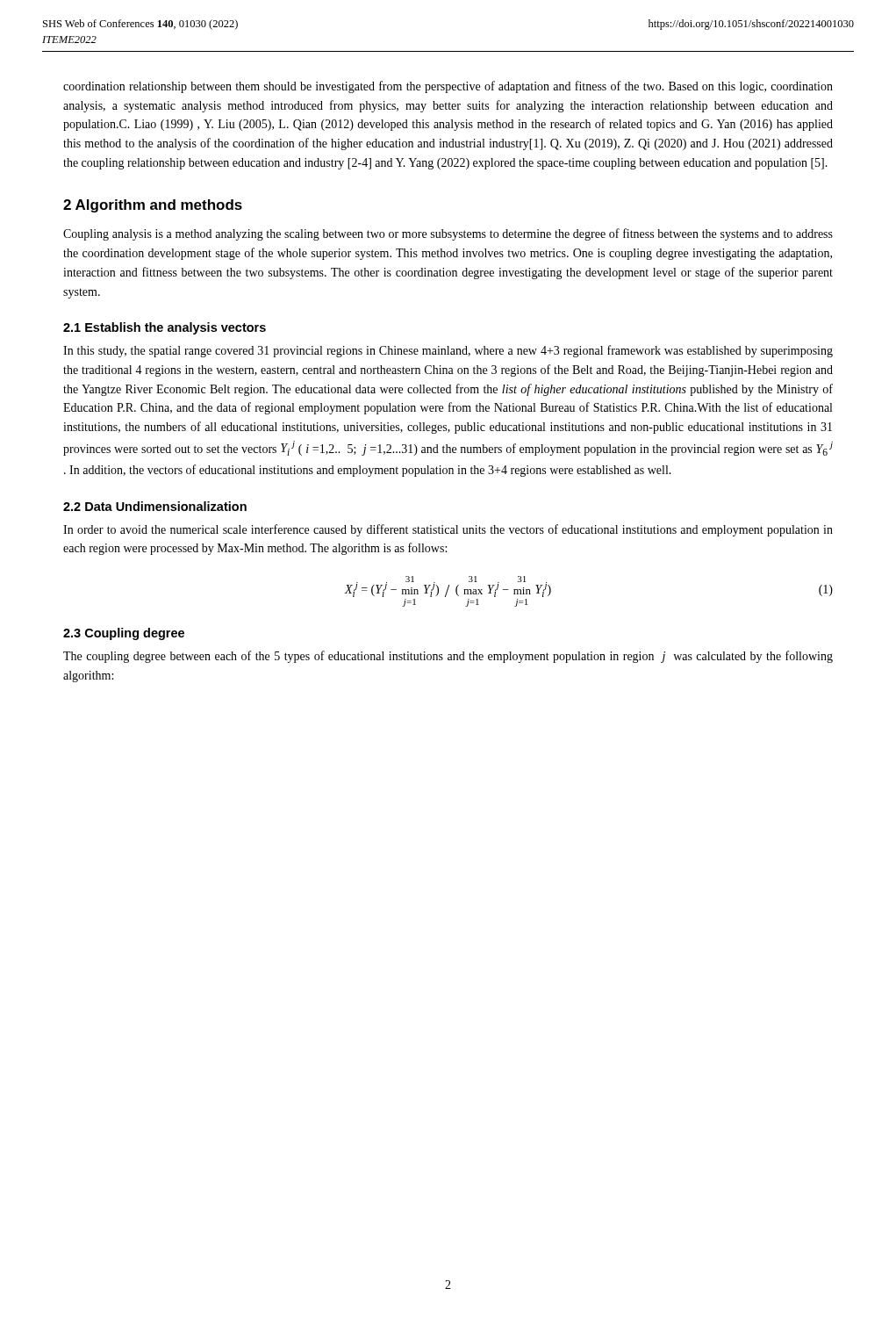This screenshot has width=896, height=1317.
Task: Select the section header containing "2.1 Establish the"
Action: click(x=165, y=328)
